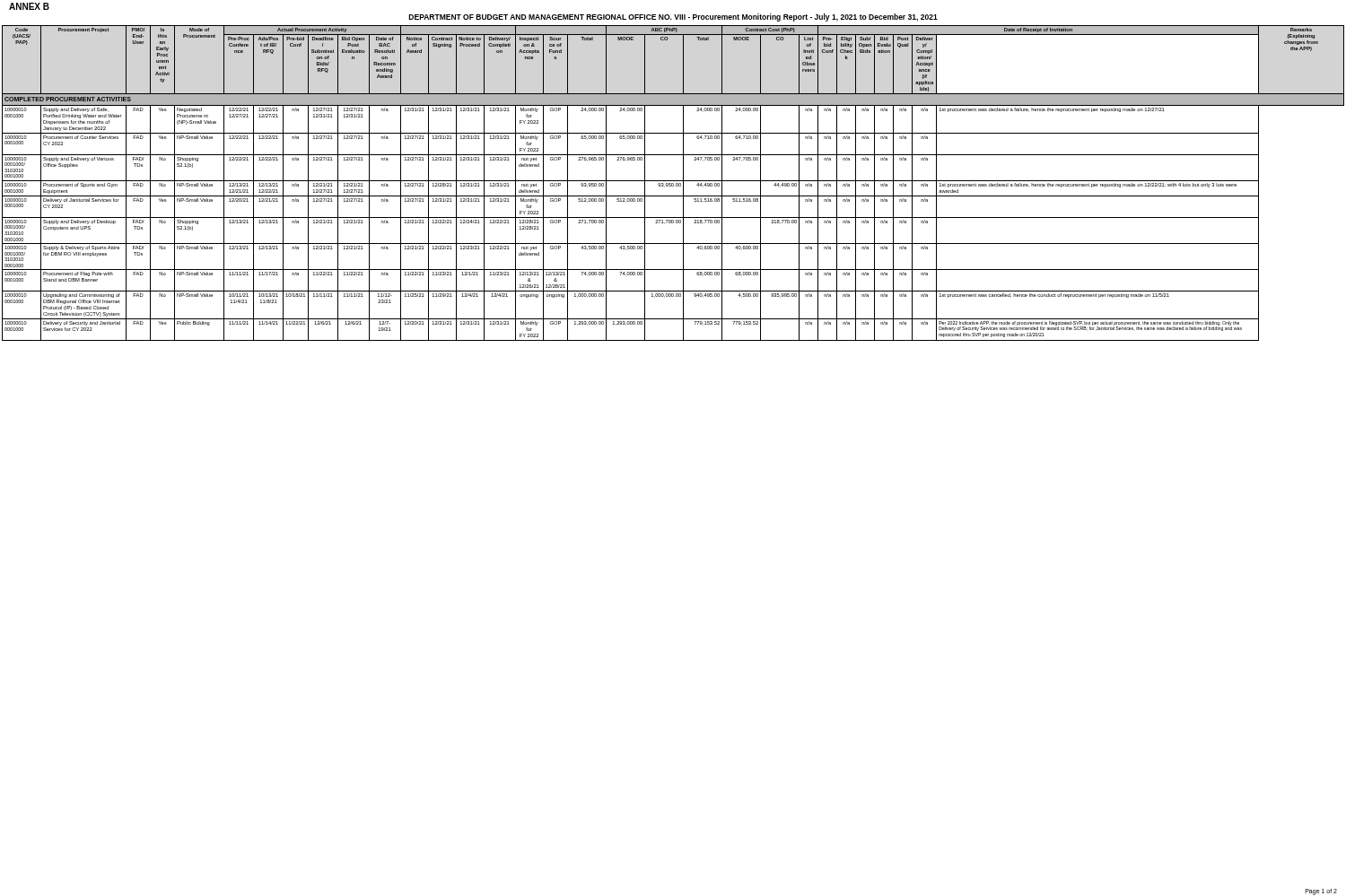
Task: Select the table that reads "Date of BAC"
Action: tap(673, 454)
